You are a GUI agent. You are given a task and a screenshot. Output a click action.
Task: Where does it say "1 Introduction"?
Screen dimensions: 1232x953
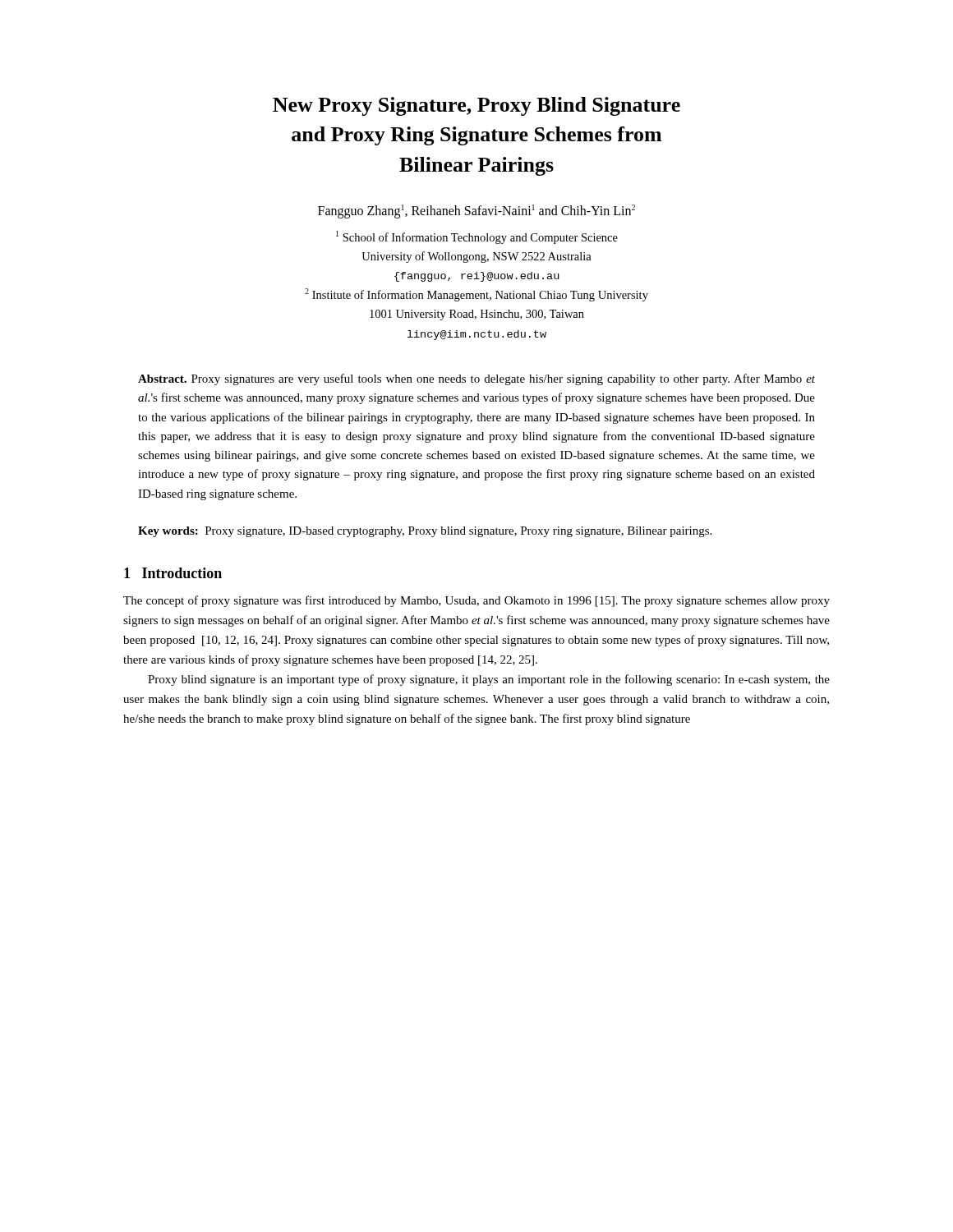173,573
